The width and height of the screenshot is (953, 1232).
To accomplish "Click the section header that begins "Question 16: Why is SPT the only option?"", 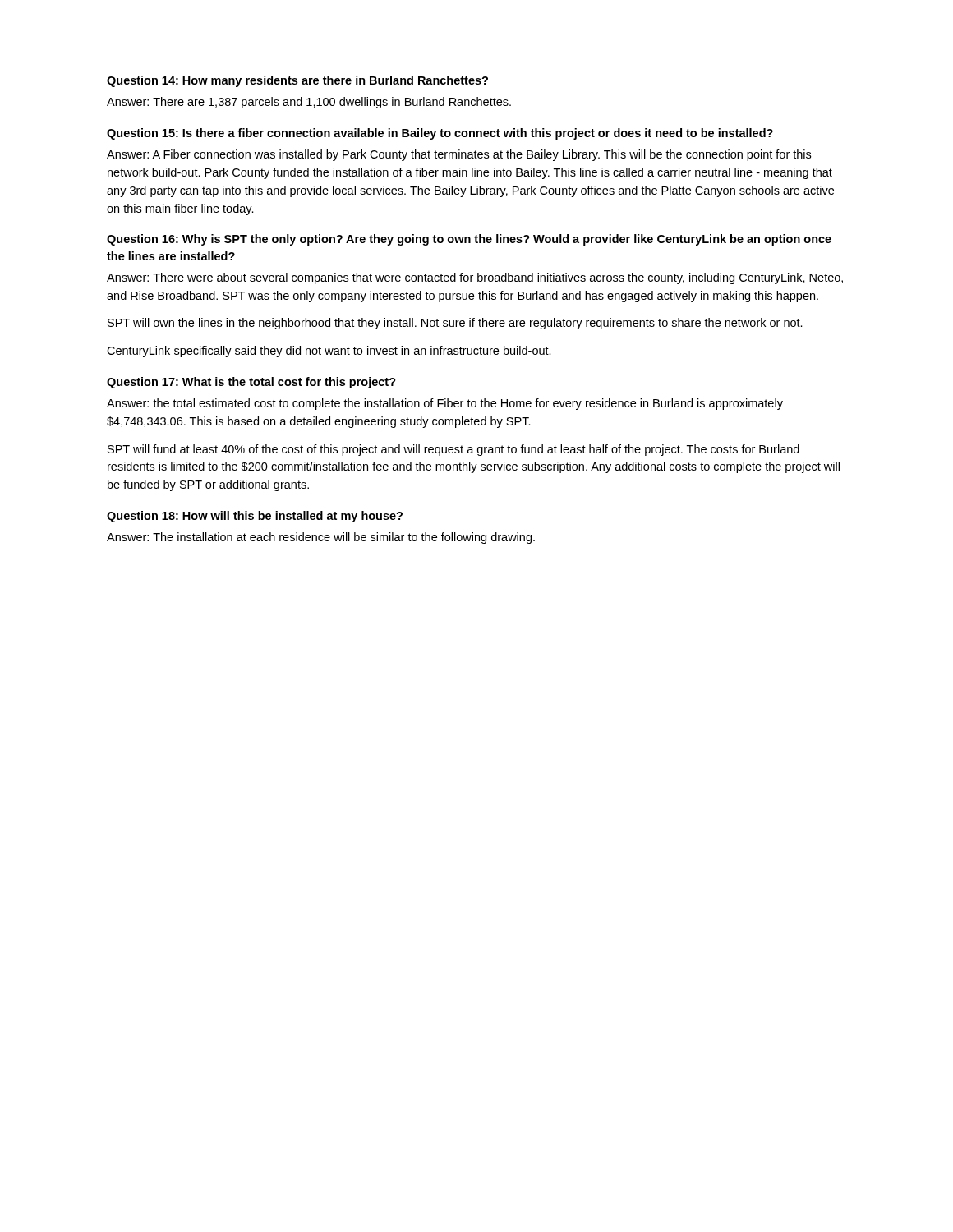I will click(x=469, y=248).
